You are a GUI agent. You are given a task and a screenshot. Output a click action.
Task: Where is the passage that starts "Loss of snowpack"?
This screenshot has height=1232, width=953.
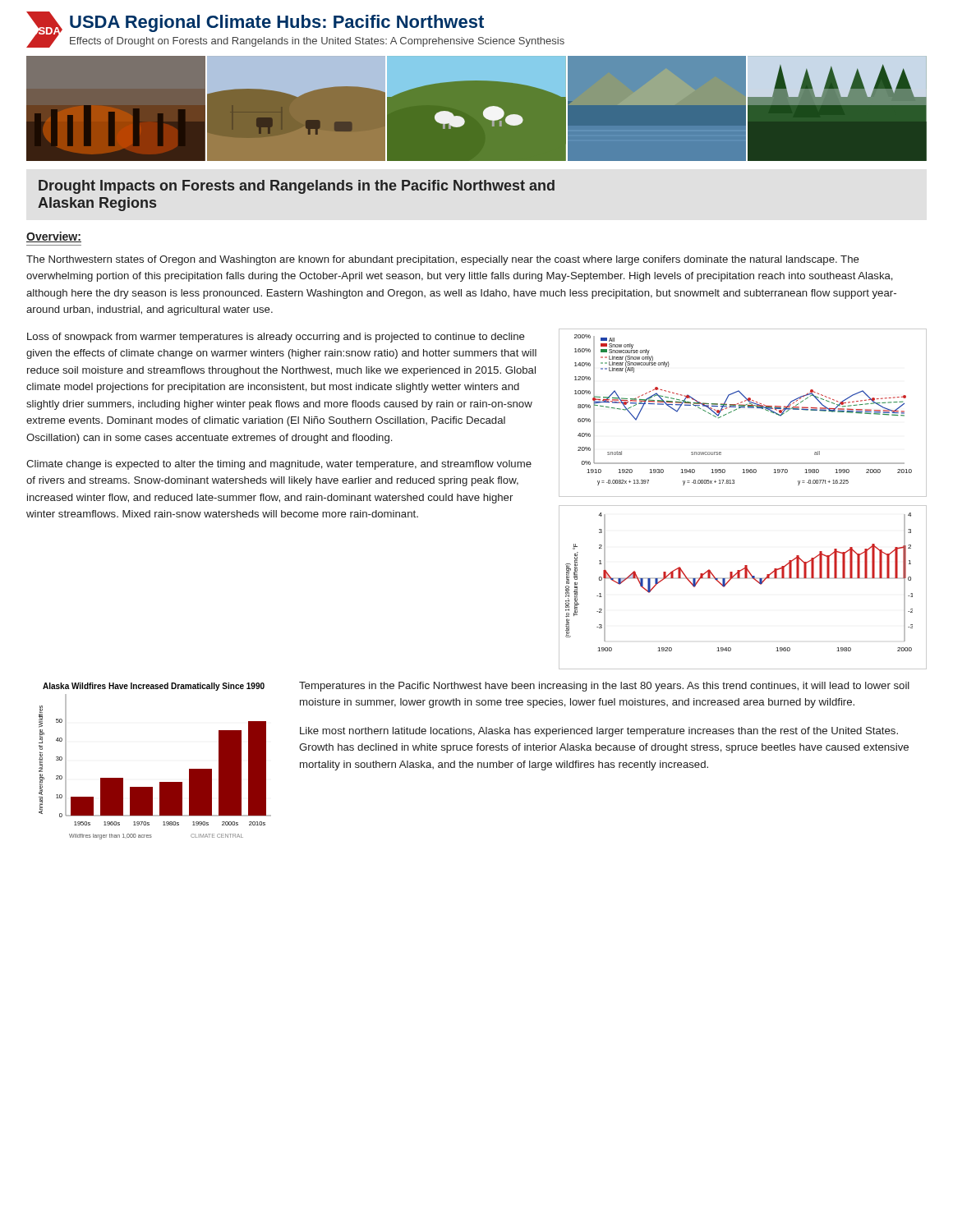click(x=282, y=387)
